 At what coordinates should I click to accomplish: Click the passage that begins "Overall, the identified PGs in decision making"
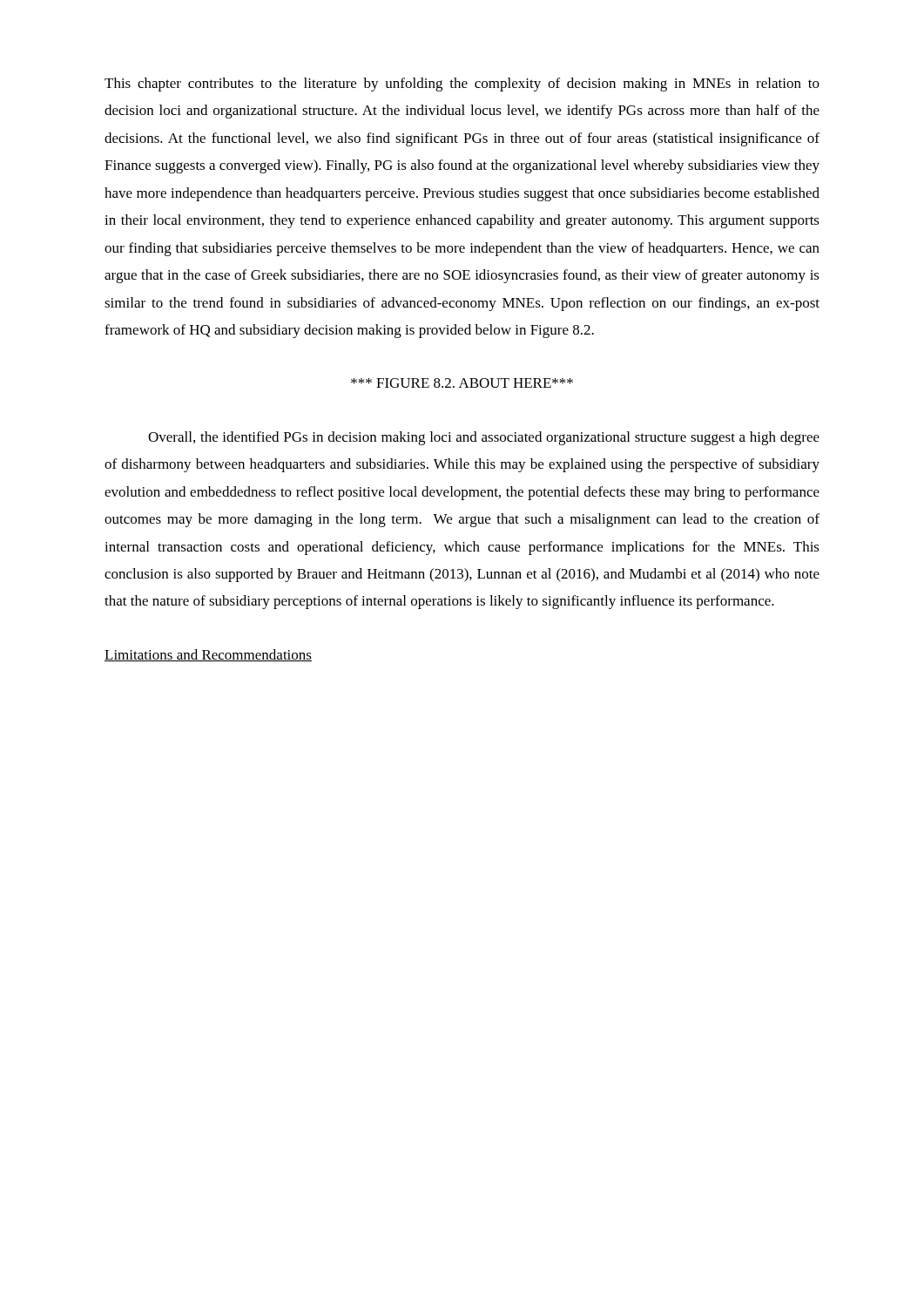462,519
